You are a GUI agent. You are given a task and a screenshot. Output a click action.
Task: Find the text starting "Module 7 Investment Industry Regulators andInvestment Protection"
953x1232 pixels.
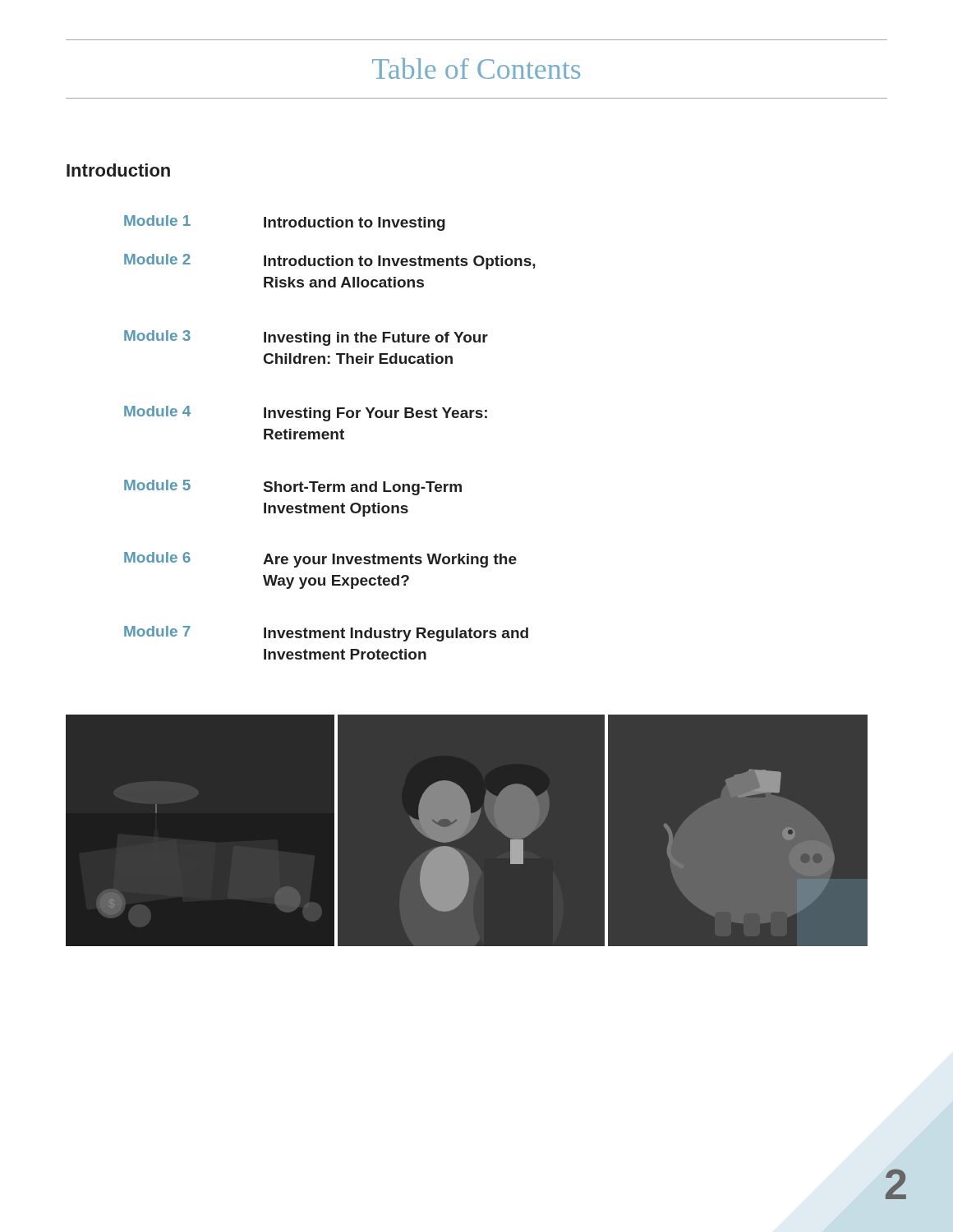(297, 644)
